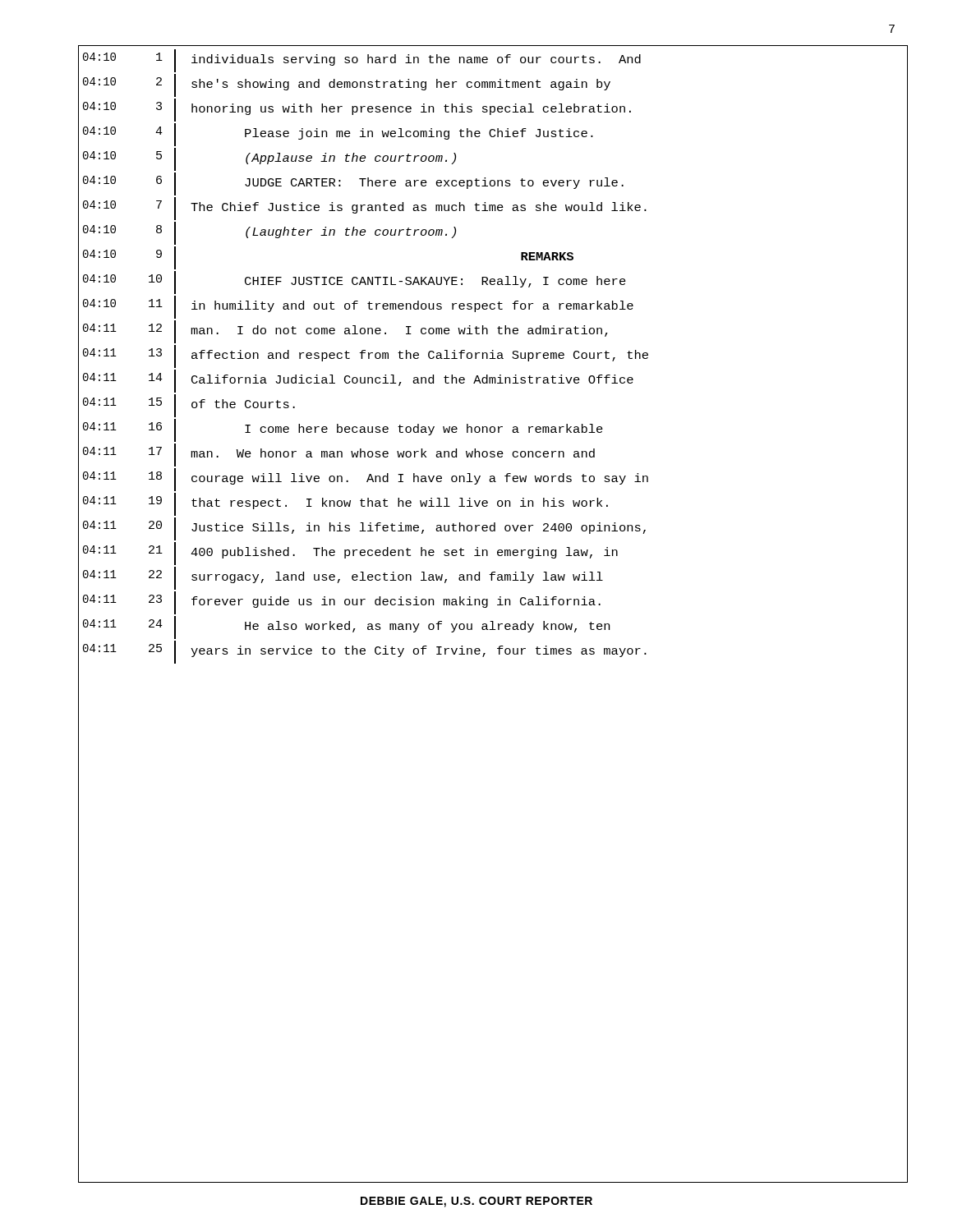Locate the block of text that opens with "04:11 17 man."
Image resolution: width=953 pixels, height=1232 pixels.
[x=493, y=455]
